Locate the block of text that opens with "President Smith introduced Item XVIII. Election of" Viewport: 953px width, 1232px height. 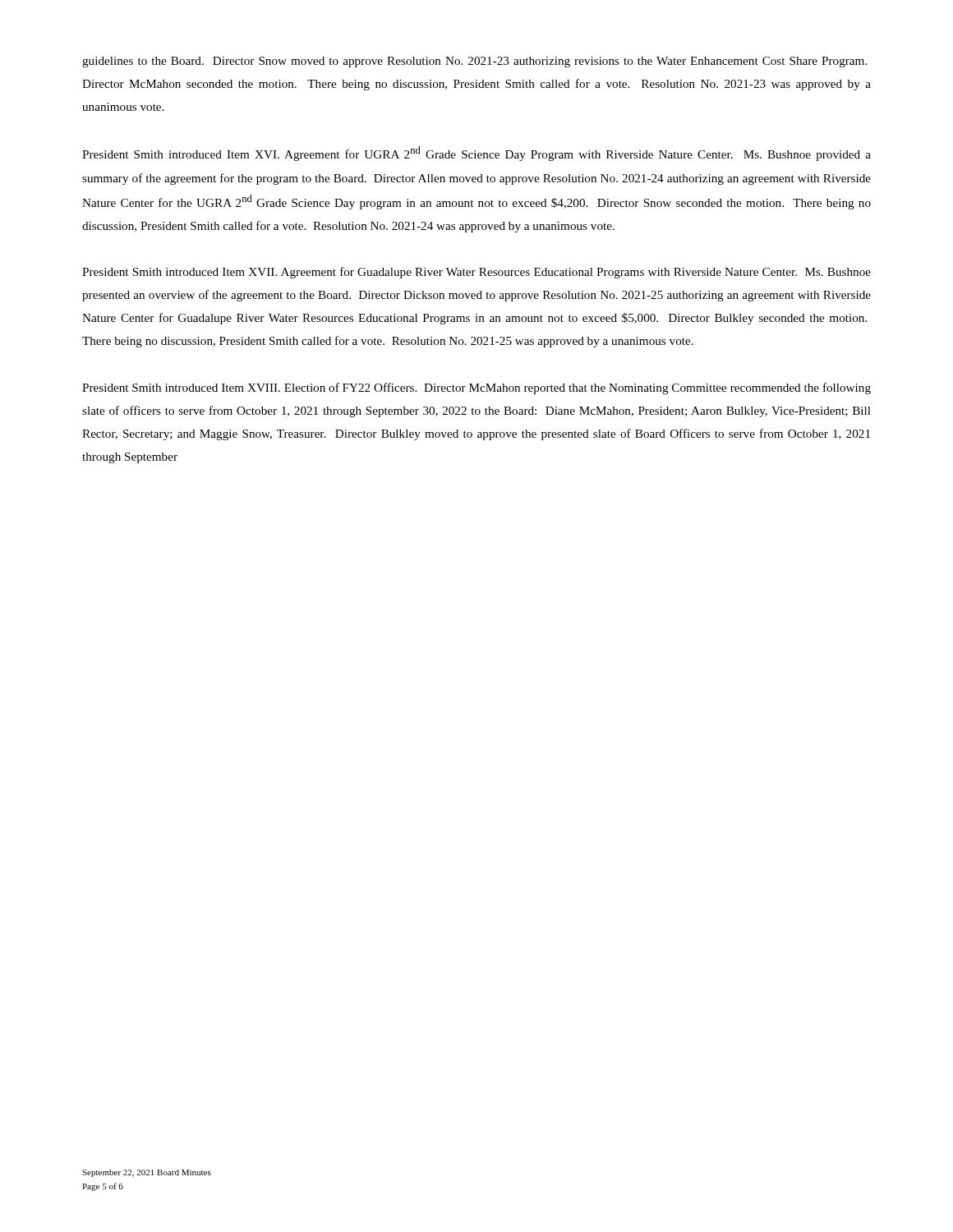pos(476,421)
